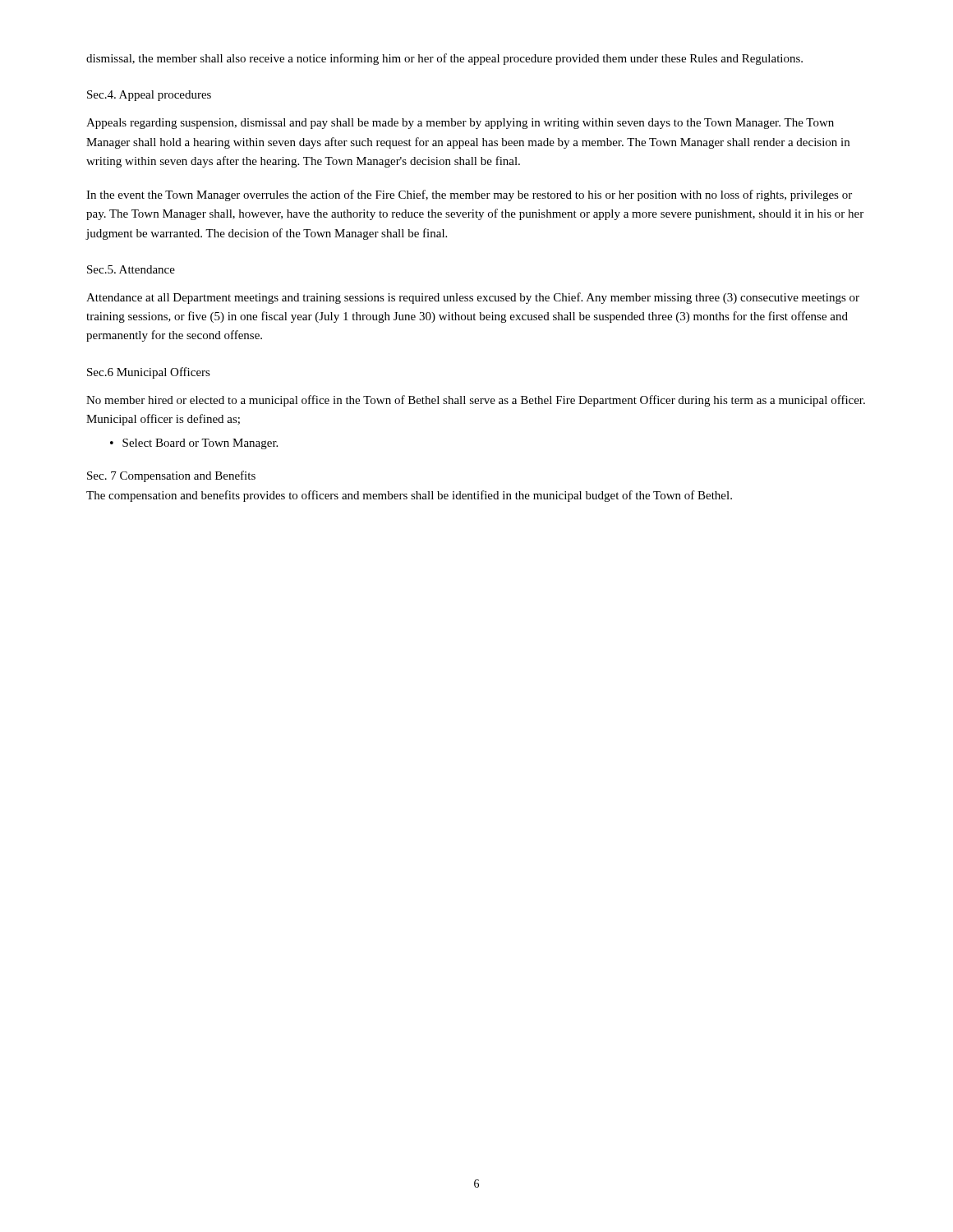Find the block on this page that starts "Appeals regarding suspension,"

[468, 142]
